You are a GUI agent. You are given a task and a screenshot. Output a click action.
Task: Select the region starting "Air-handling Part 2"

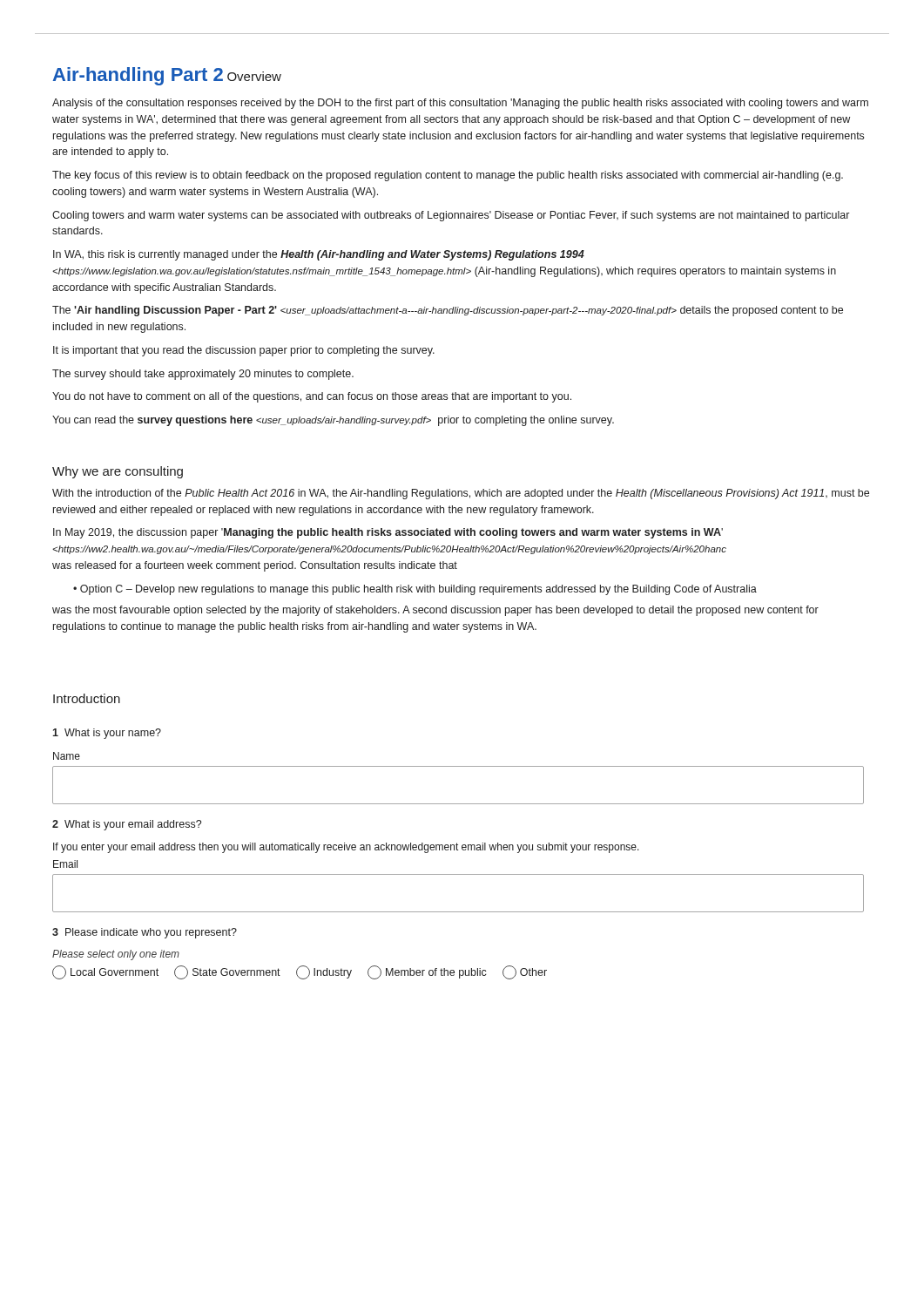coord(138,75)
